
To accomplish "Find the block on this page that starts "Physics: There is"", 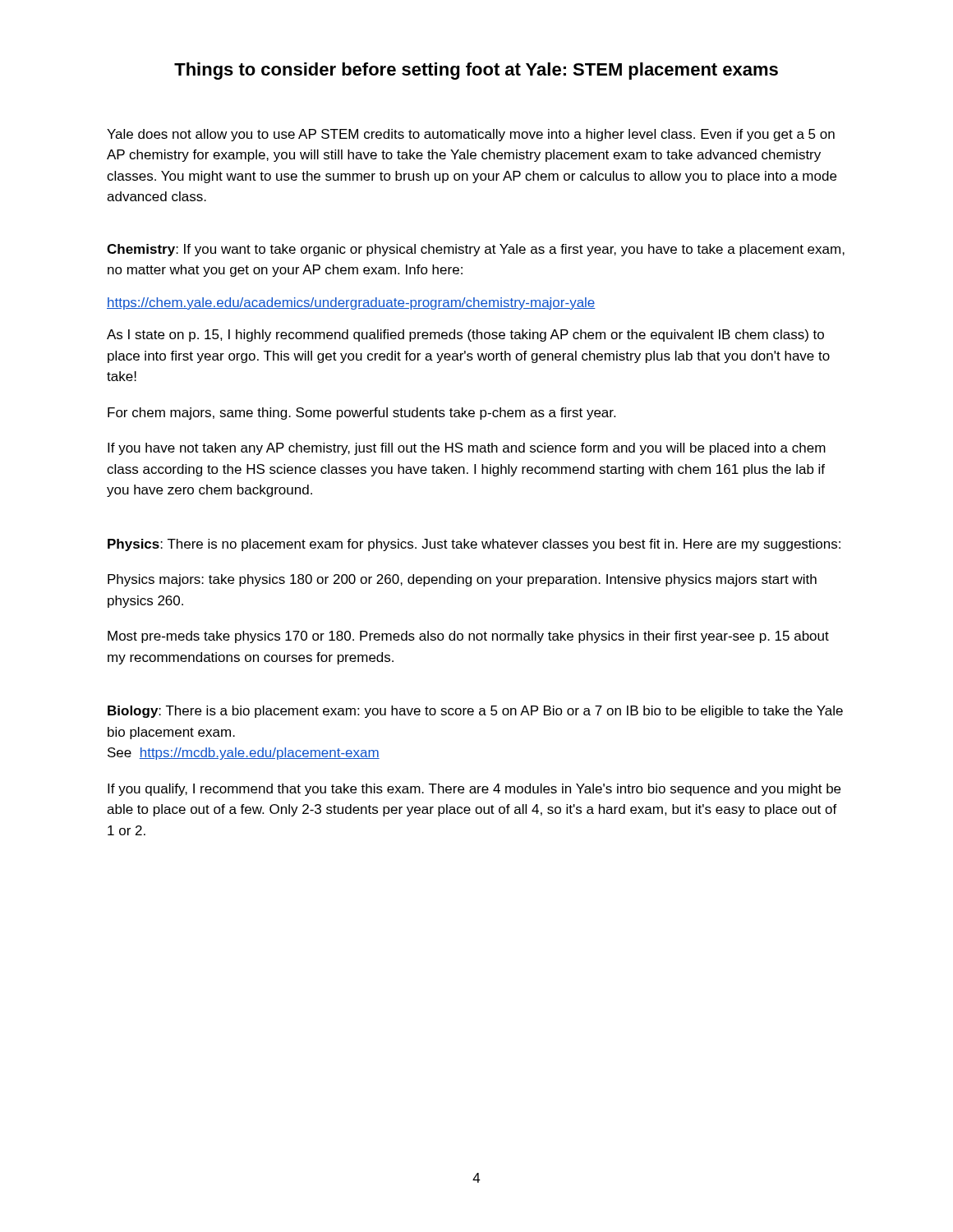I will pos(474,544).
